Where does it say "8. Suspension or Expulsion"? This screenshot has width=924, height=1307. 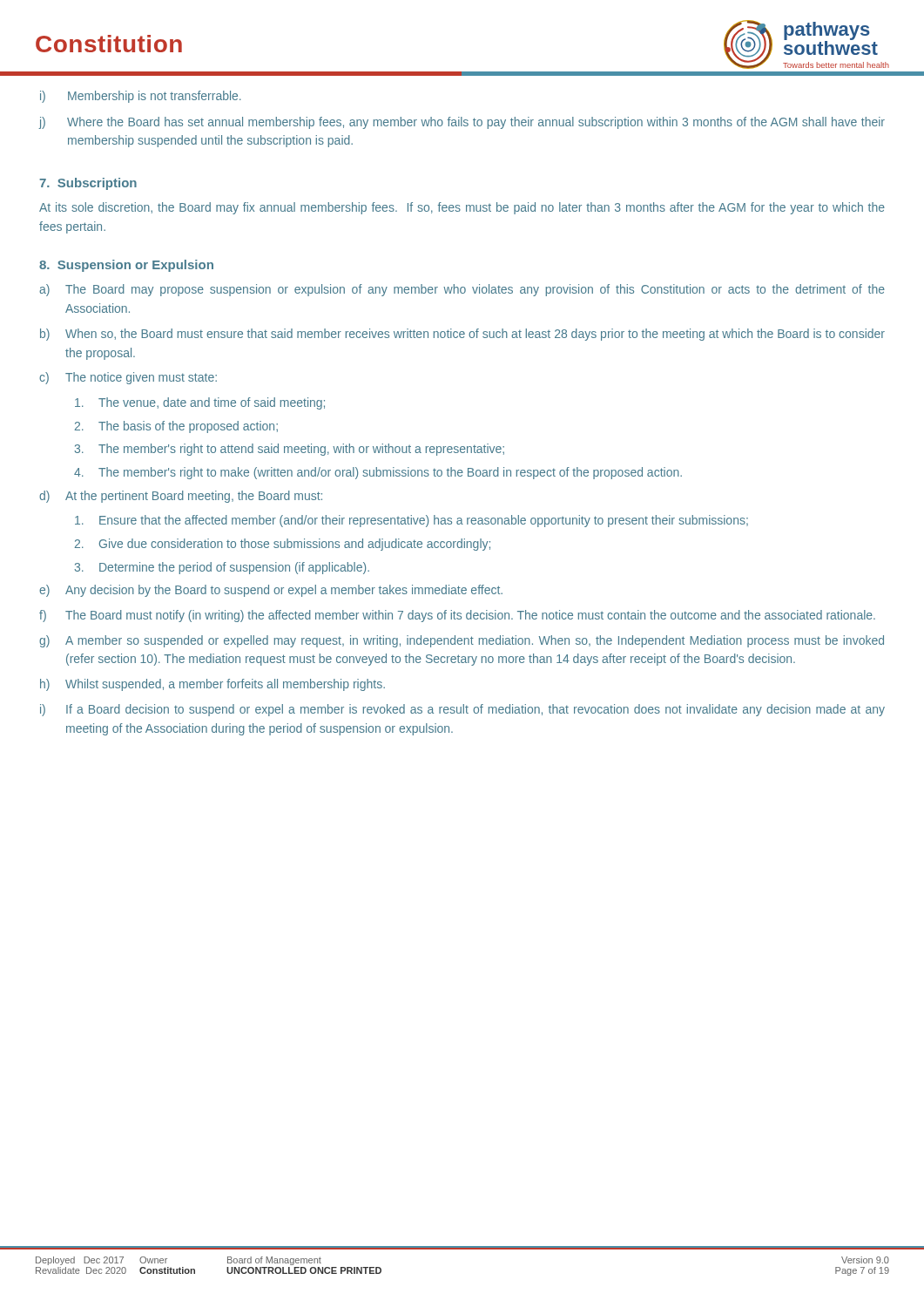[127, 265]
